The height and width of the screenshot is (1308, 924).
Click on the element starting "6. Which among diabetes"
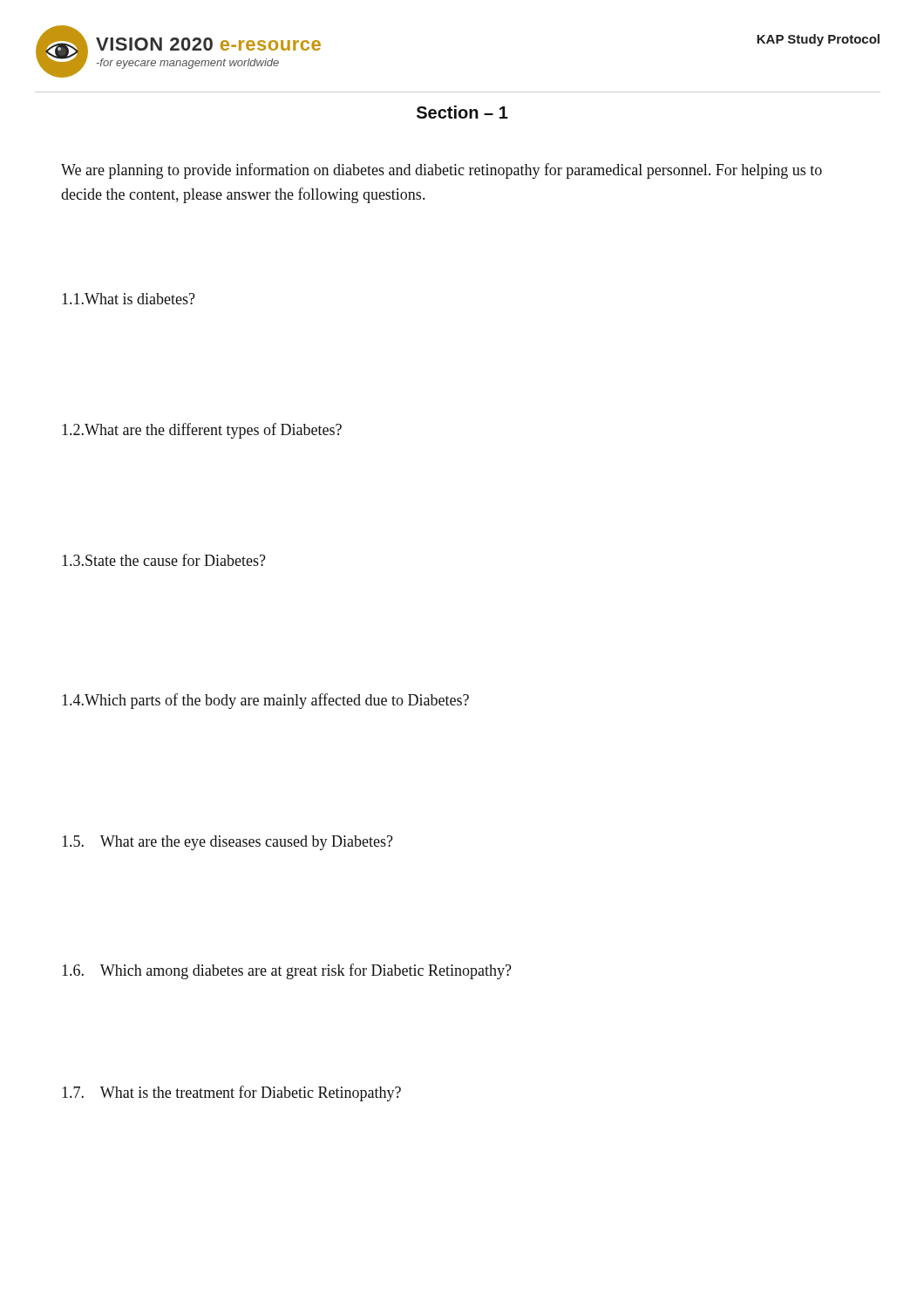pos(286,971)
